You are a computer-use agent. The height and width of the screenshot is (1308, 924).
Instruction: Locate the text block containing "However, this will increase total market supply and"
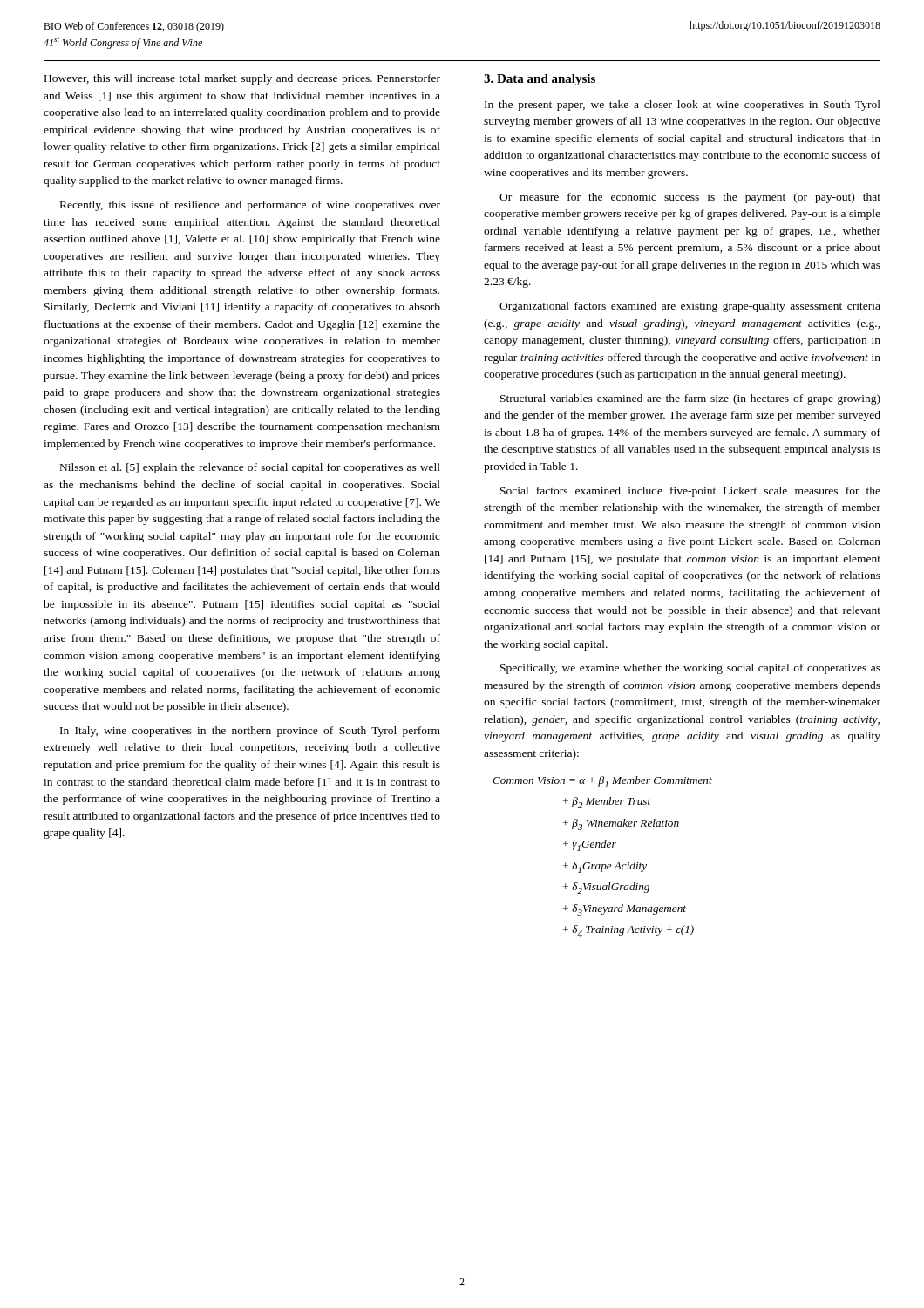click(x=242, y=129)
